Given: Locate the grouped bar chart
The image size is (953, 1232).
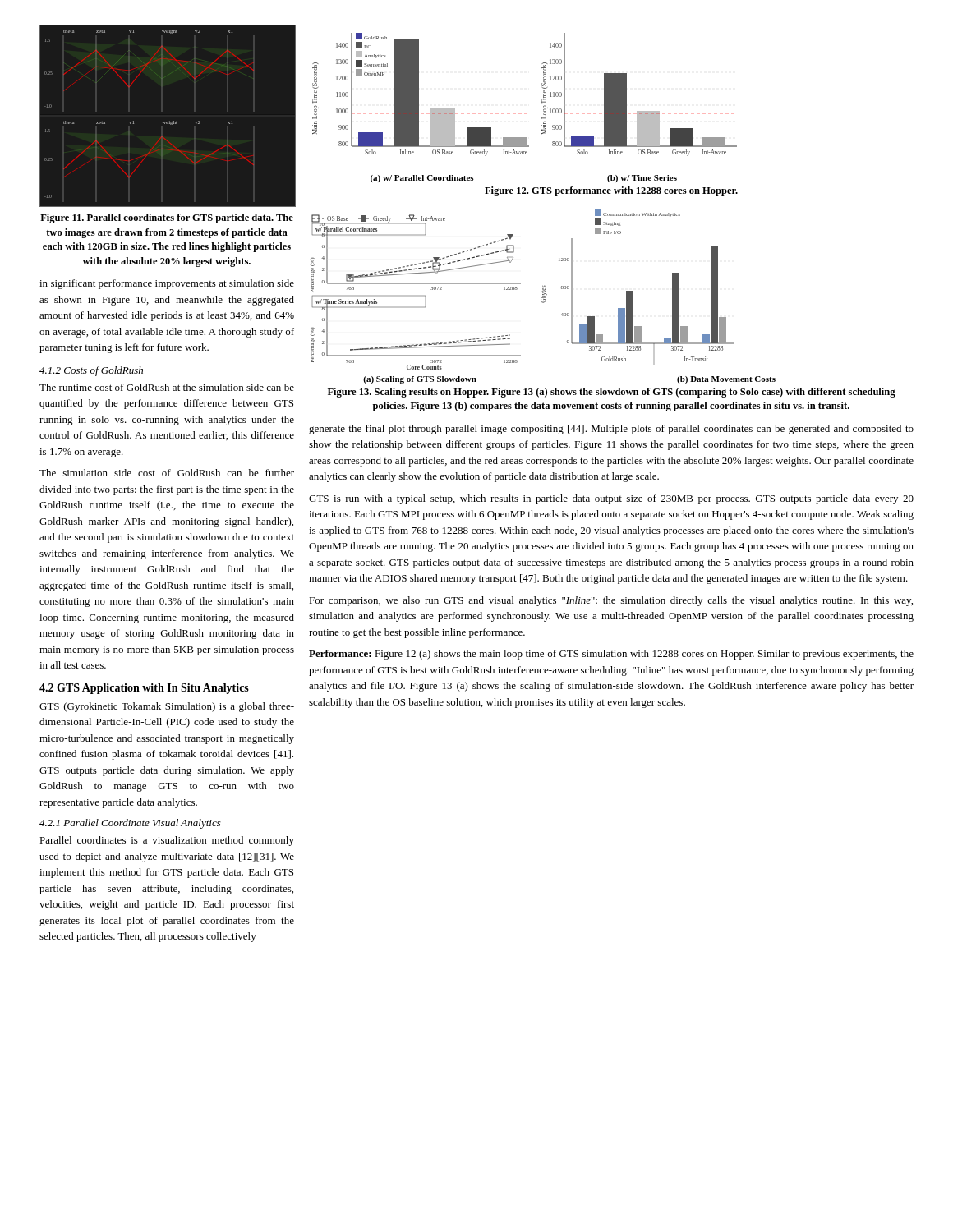Looking at the screenshot, I should point(726,294).
